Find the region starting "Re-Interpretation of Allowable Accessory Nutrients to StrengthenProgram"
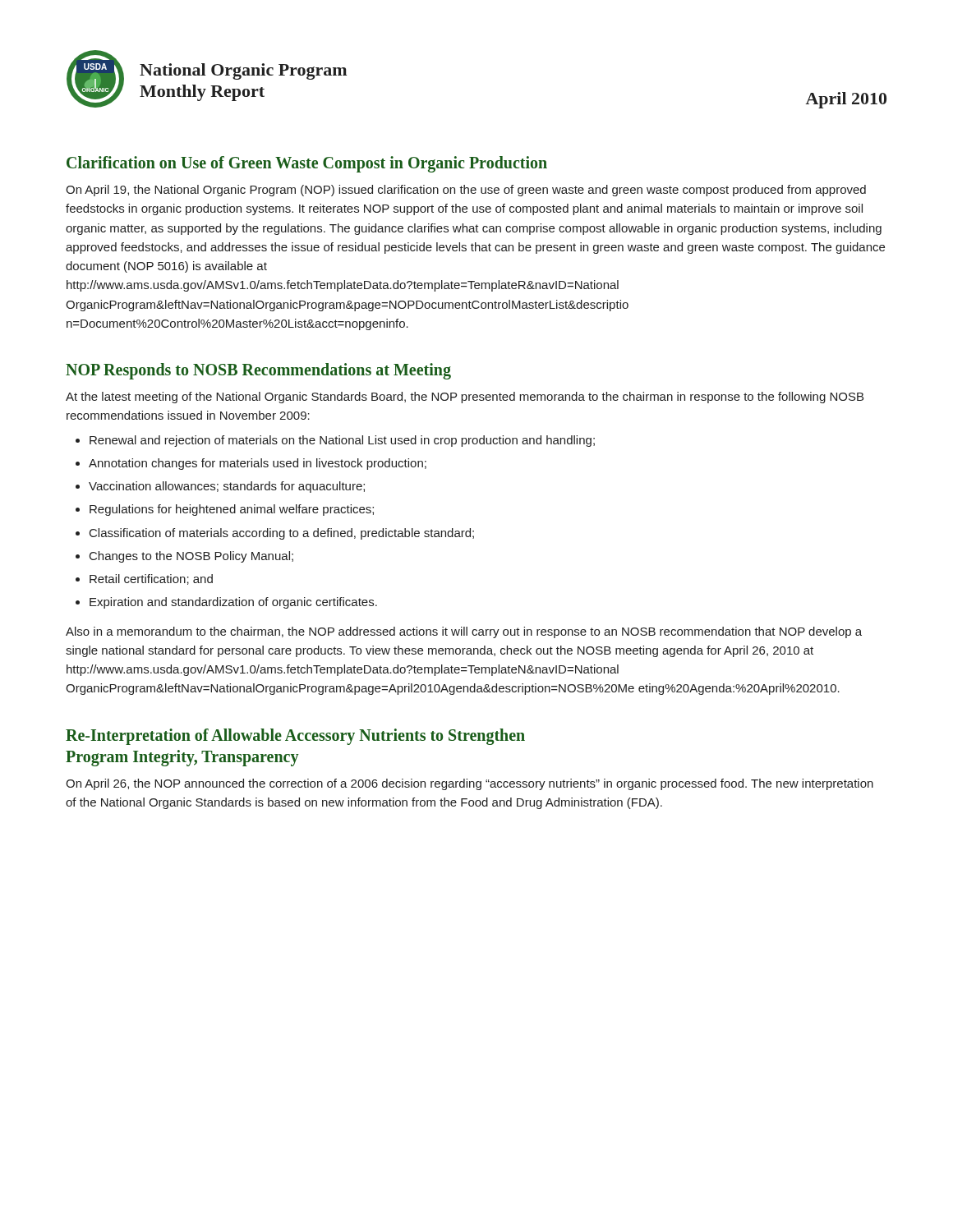Screen dimensions: 1232x953 pos(295,745)
